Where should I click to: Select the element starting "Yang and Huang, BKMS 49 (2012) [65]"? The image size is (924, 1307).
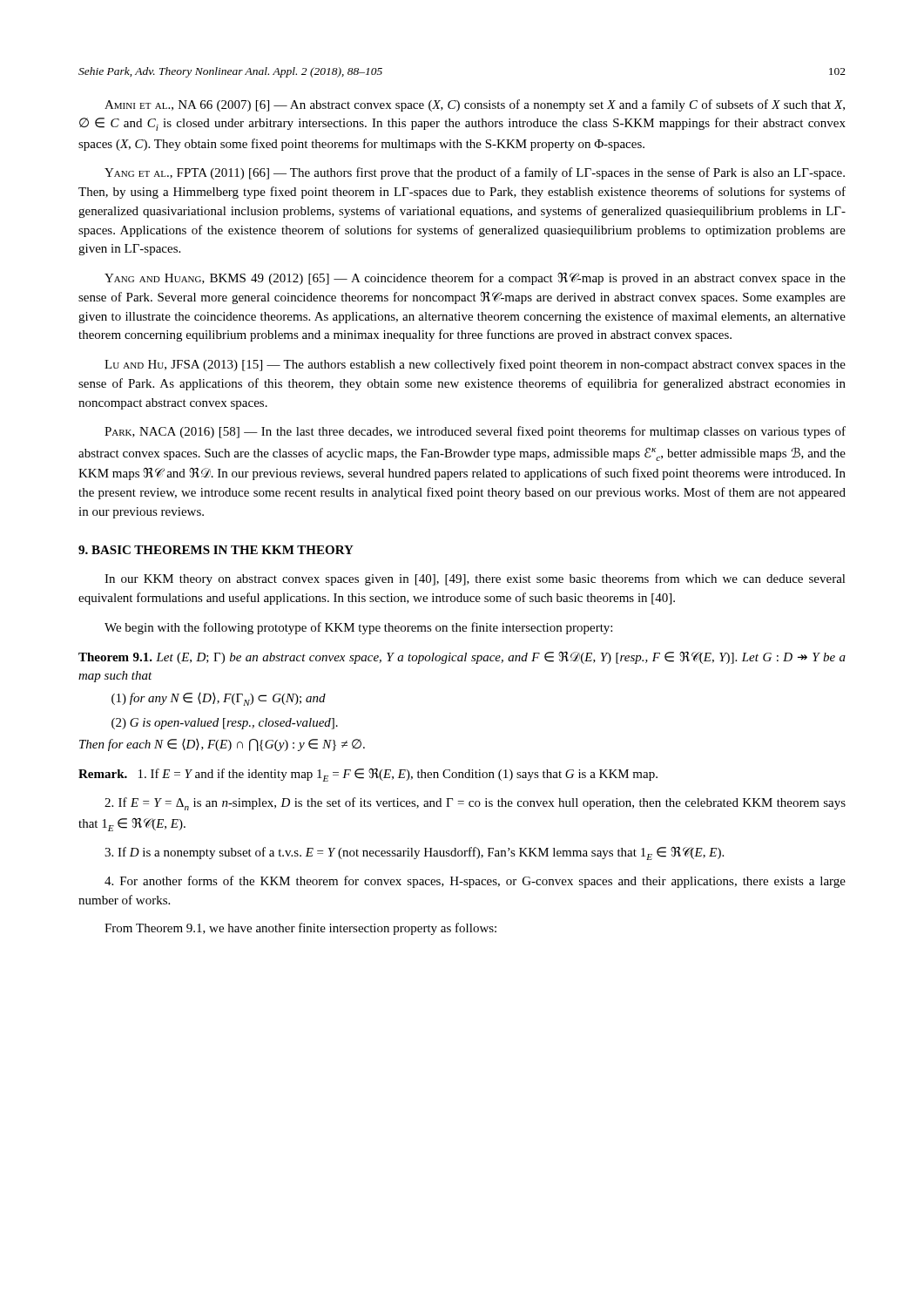[x=462, y=306]
